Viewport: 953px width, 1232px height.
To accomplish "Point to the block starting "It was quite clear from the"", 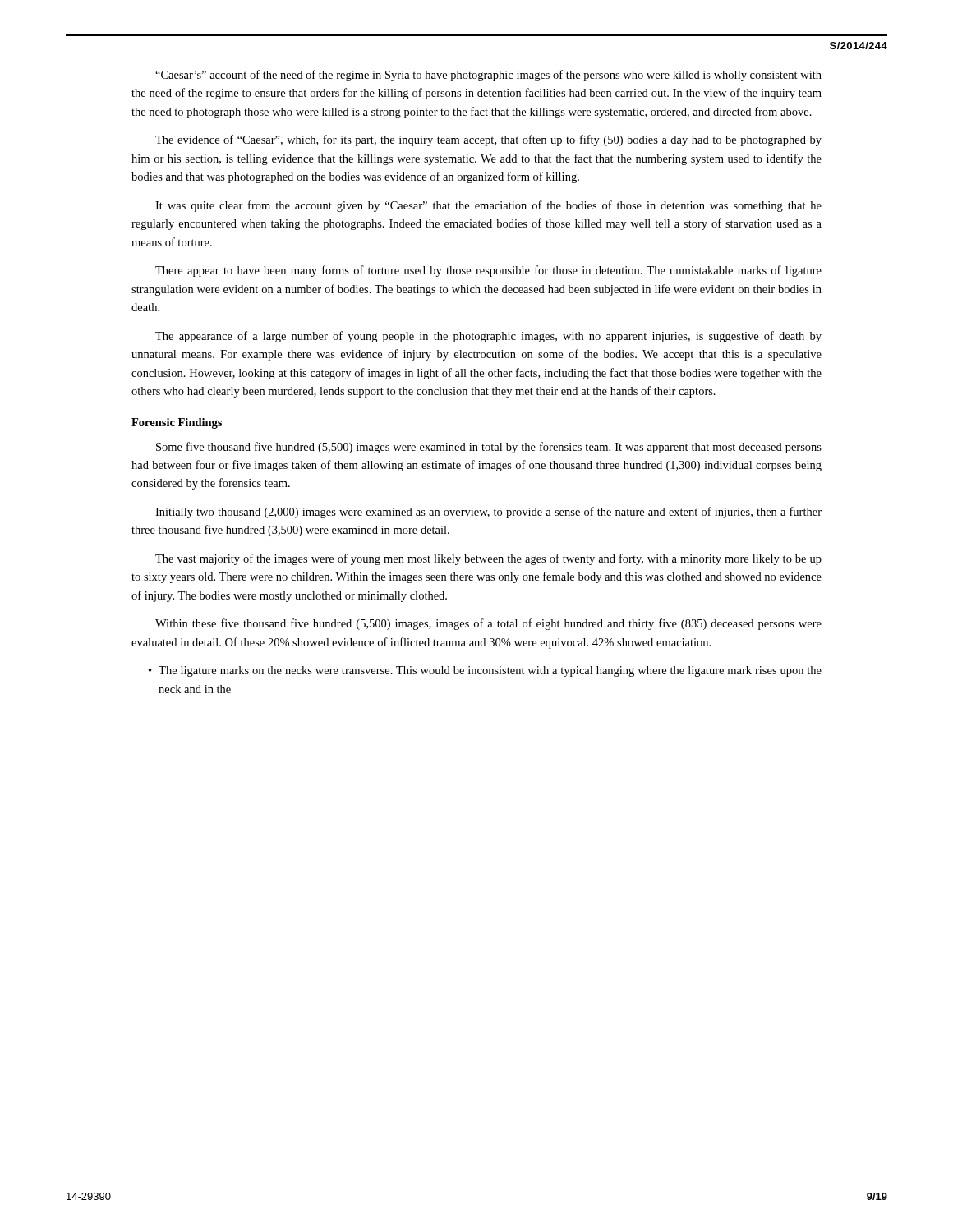I will point(476,224).
